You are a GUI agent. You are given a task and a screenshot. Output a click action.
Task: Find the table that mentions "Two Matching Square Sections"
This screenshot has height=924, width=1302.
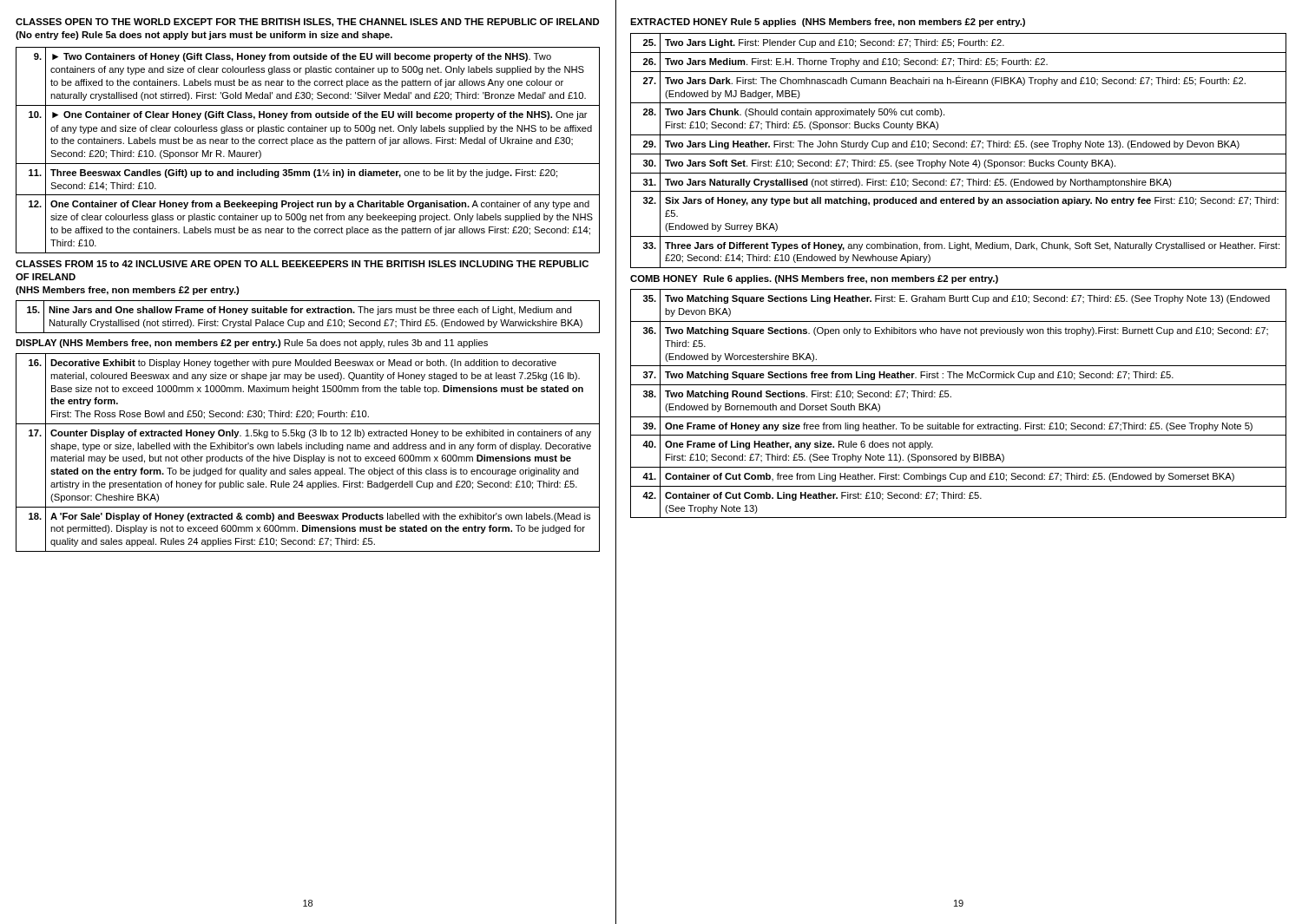click(x=958, y=404)
